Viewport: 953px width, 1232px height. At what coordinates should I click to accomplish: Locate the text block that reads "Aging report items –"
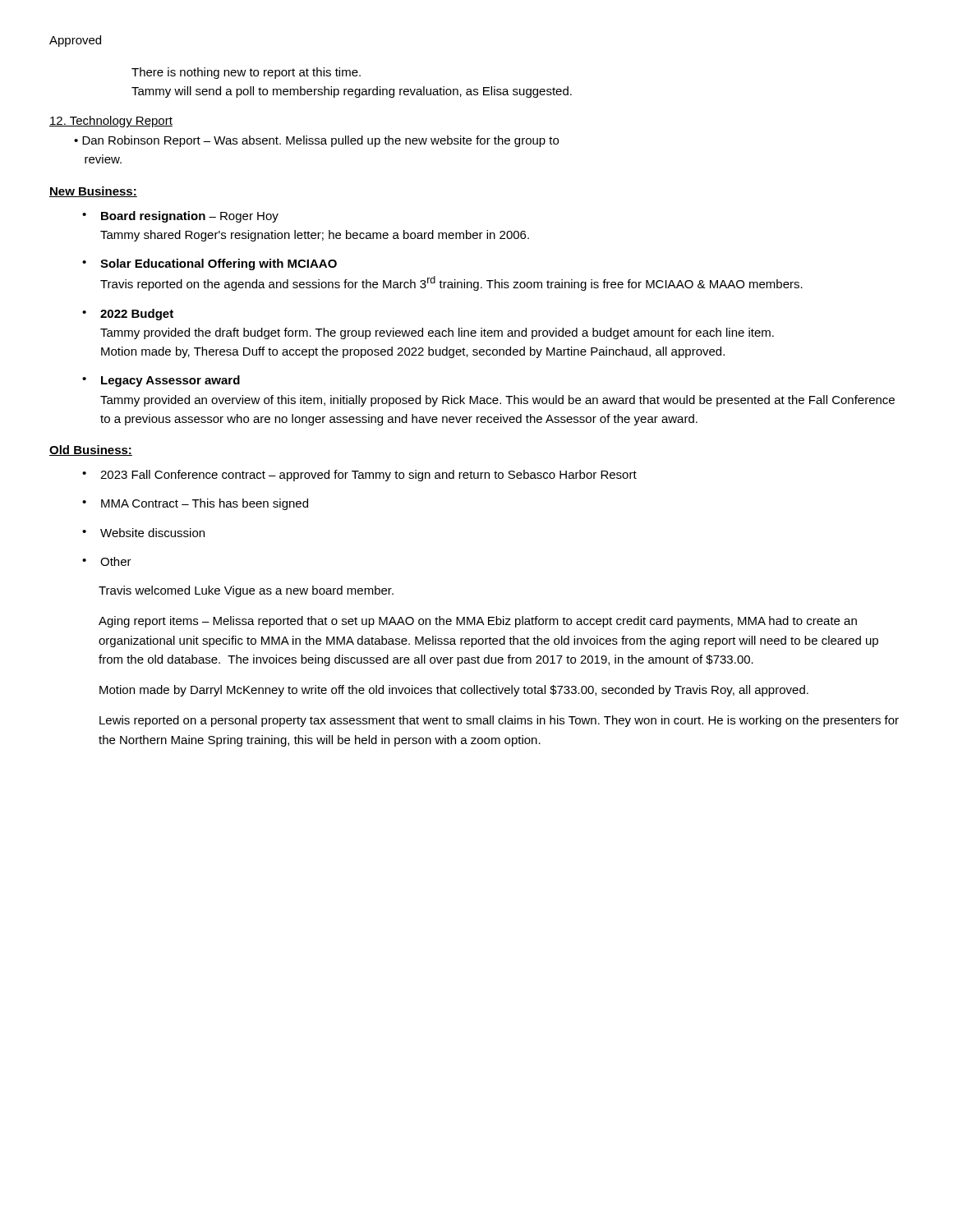(x=489, y=640)
